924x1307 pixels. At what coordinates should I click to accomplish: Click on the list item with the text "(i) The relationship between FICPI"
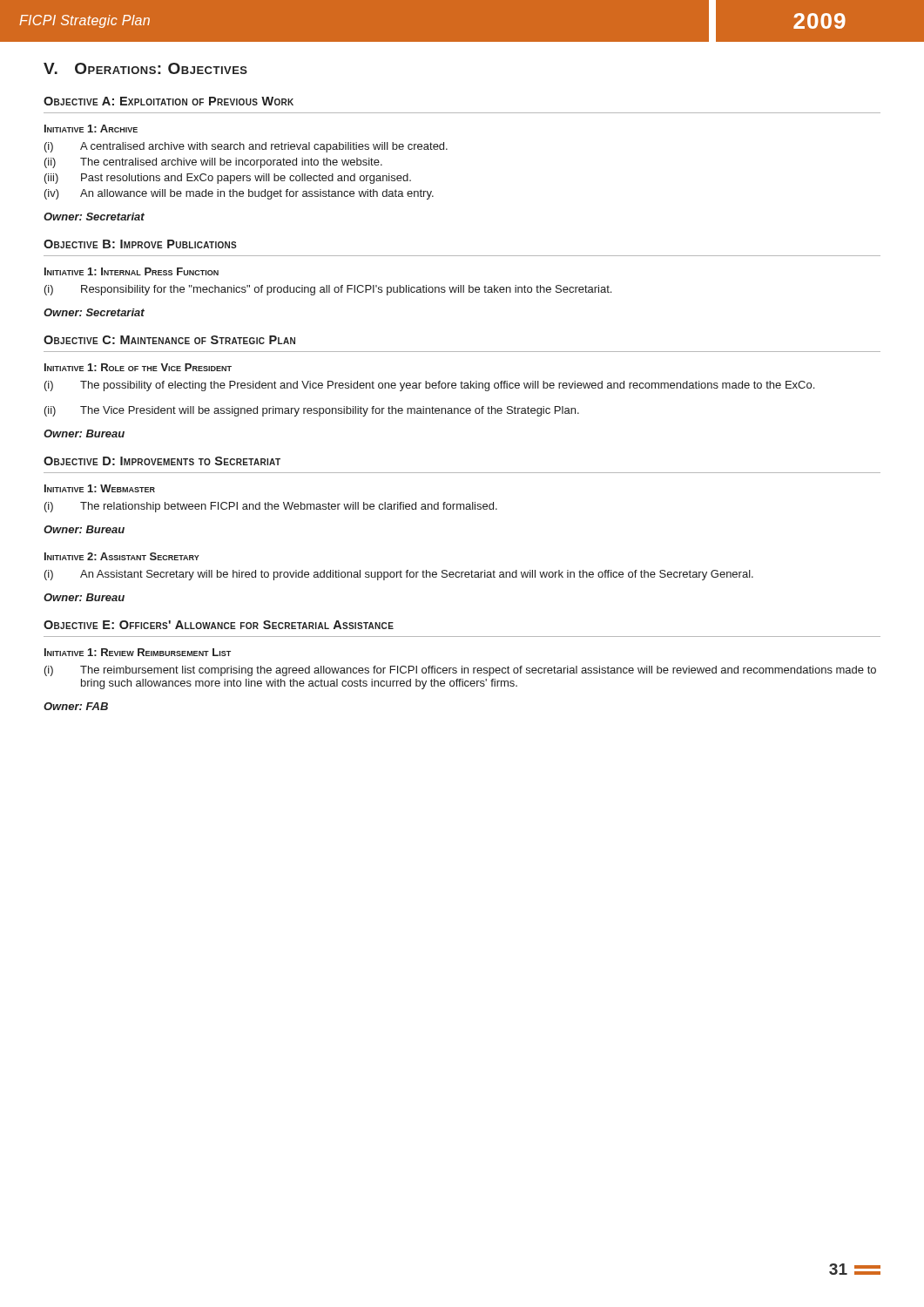pyautogui.click(x=271, y=506)
